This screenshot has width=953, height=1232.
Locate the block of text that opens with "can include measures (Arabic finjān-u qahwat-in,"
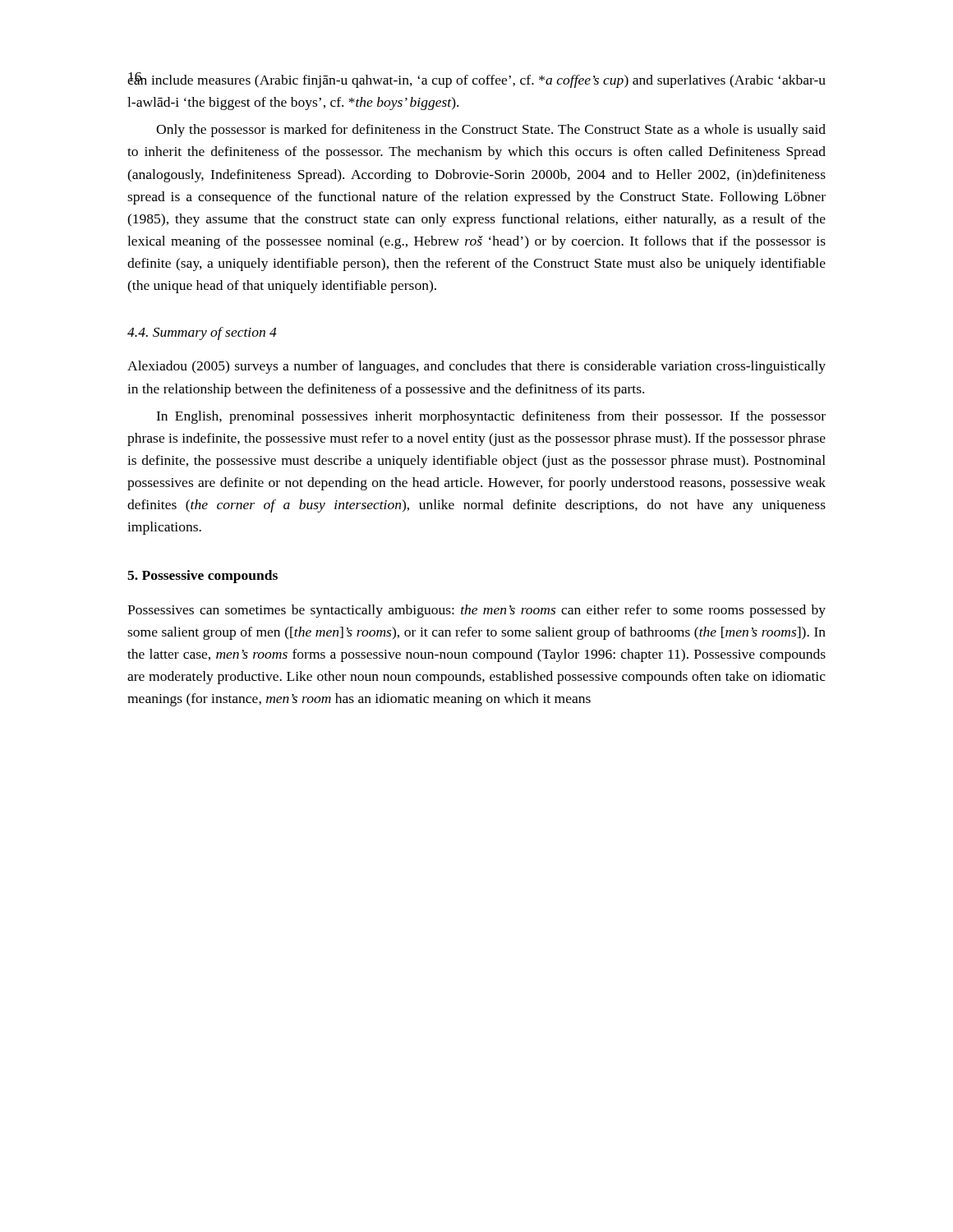coord(476,183)
